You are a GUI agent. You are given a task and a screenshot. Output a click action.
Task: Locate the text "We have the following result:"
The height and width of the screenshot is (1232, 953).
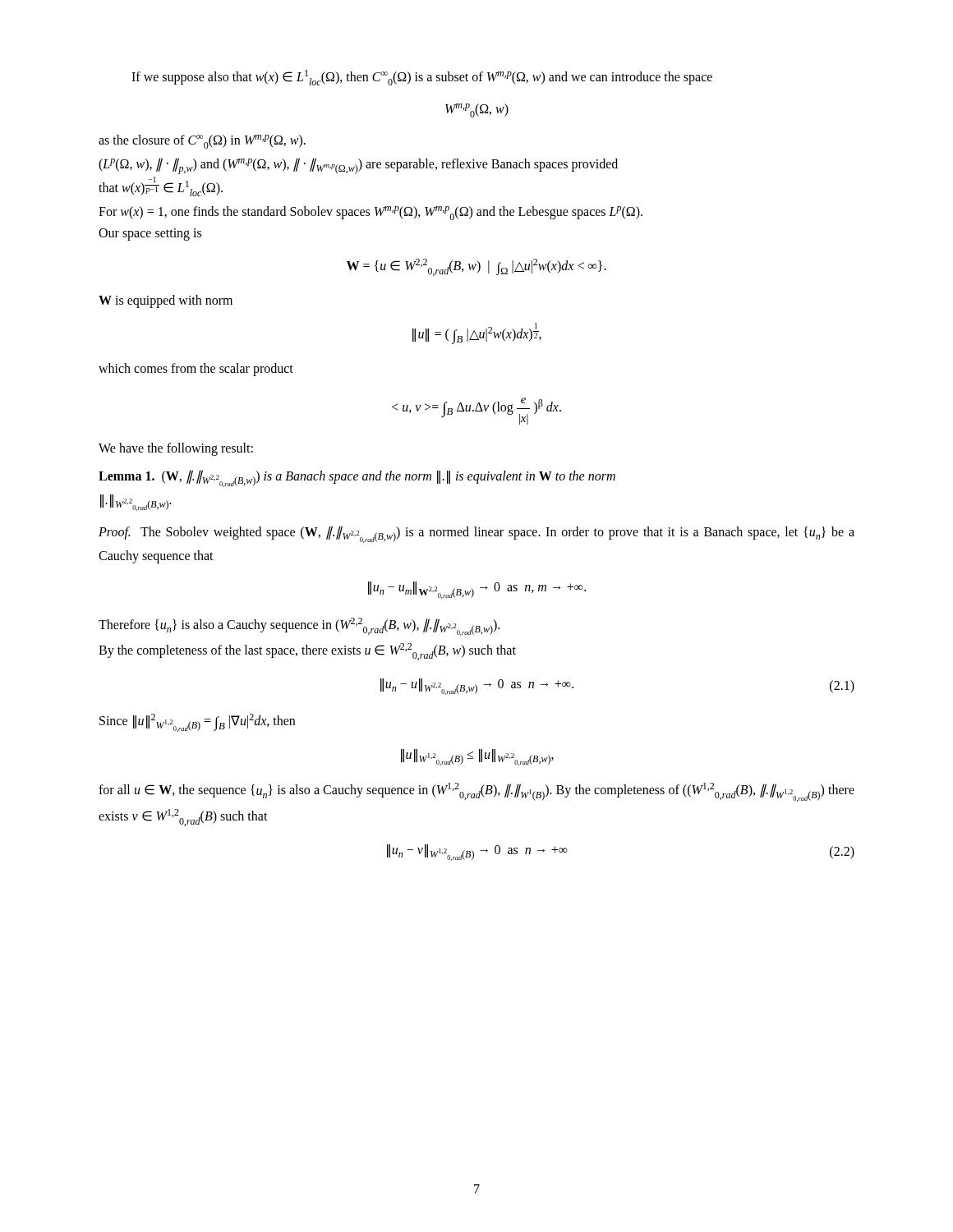pos(176,448)
